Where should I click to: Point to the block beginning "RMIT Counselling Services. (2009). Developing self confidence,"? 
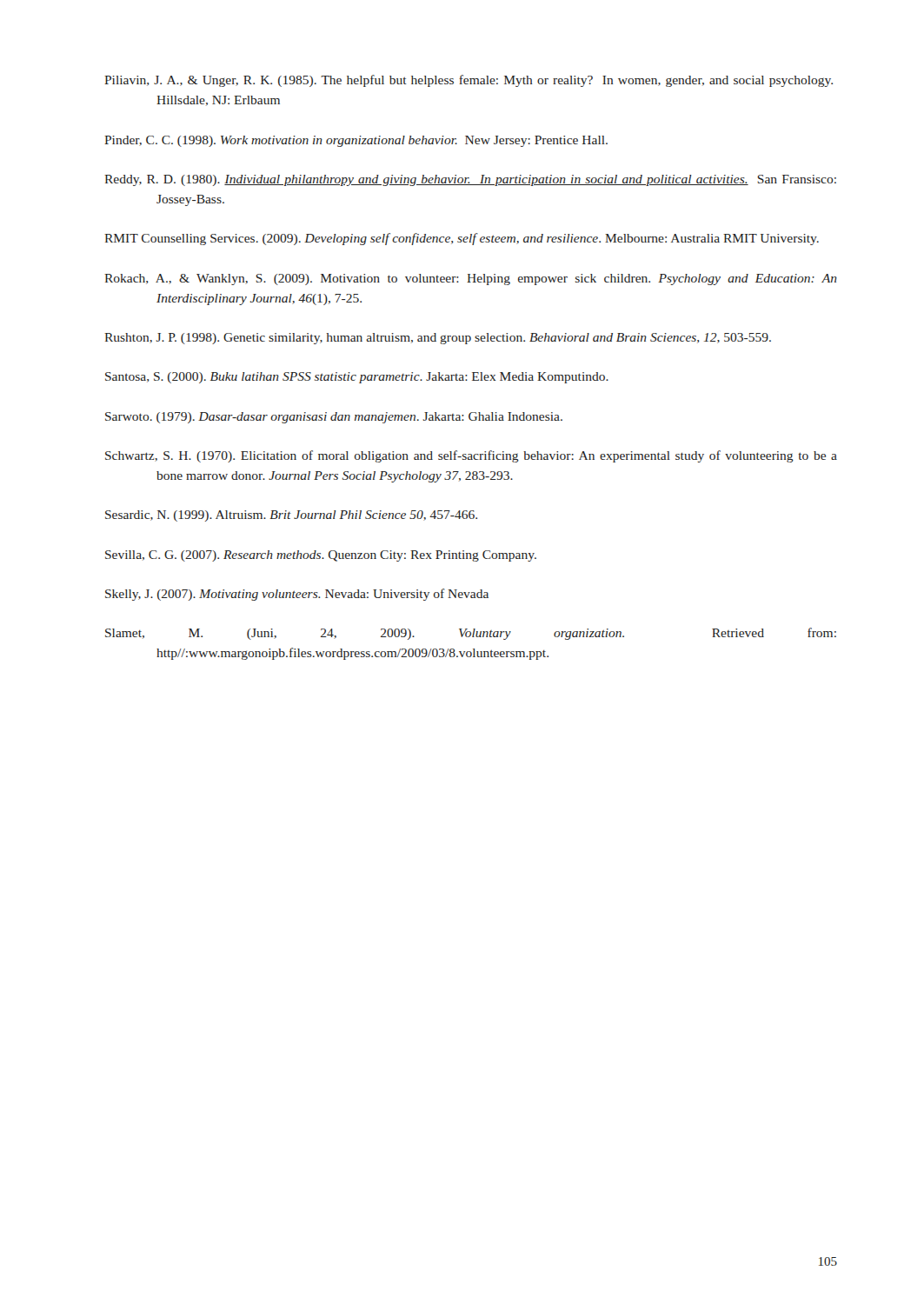[462, 238]
